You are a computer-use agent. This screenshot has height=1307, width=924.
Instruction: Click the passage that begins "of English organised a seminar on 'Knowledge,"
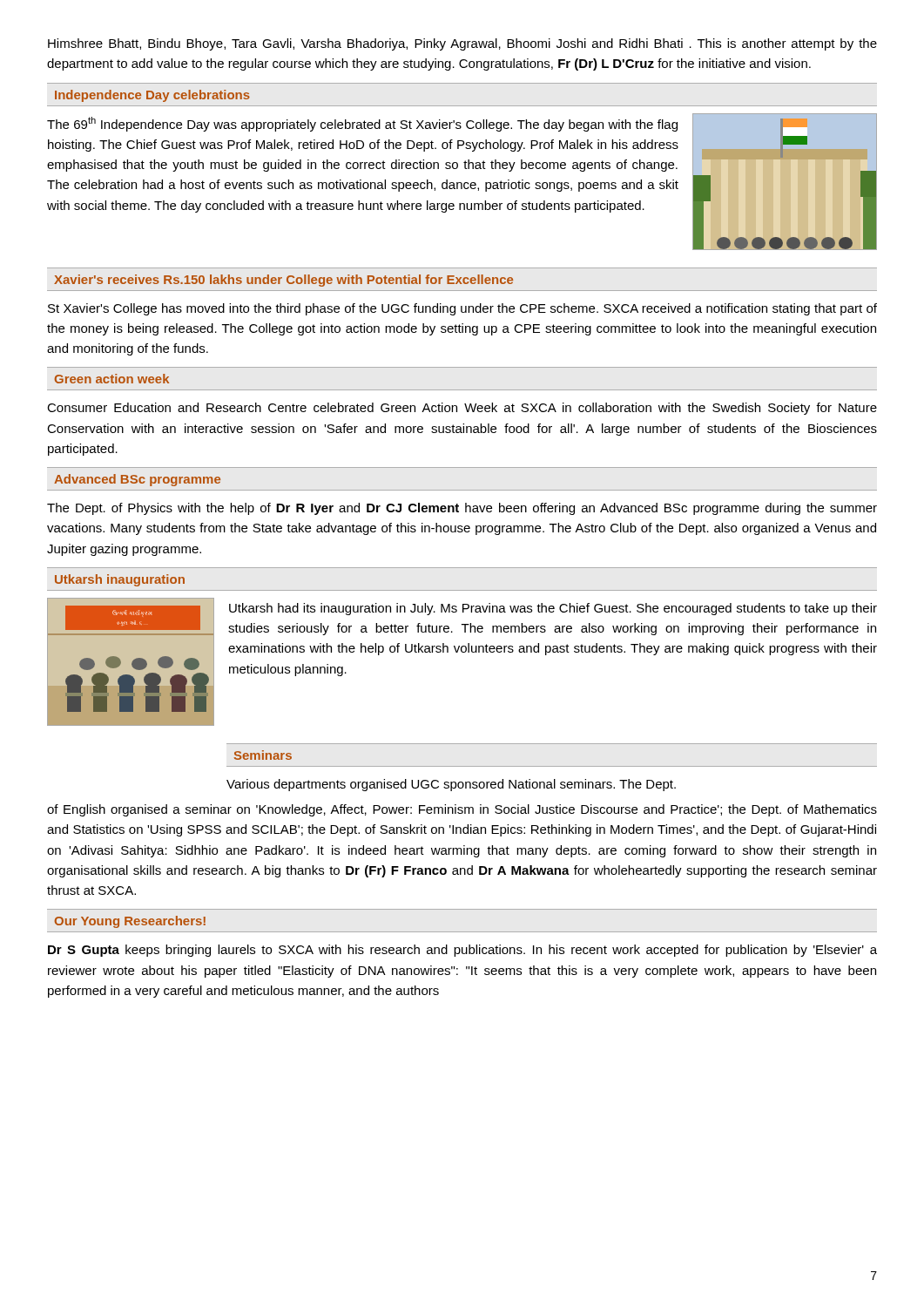tap(462, 850)
